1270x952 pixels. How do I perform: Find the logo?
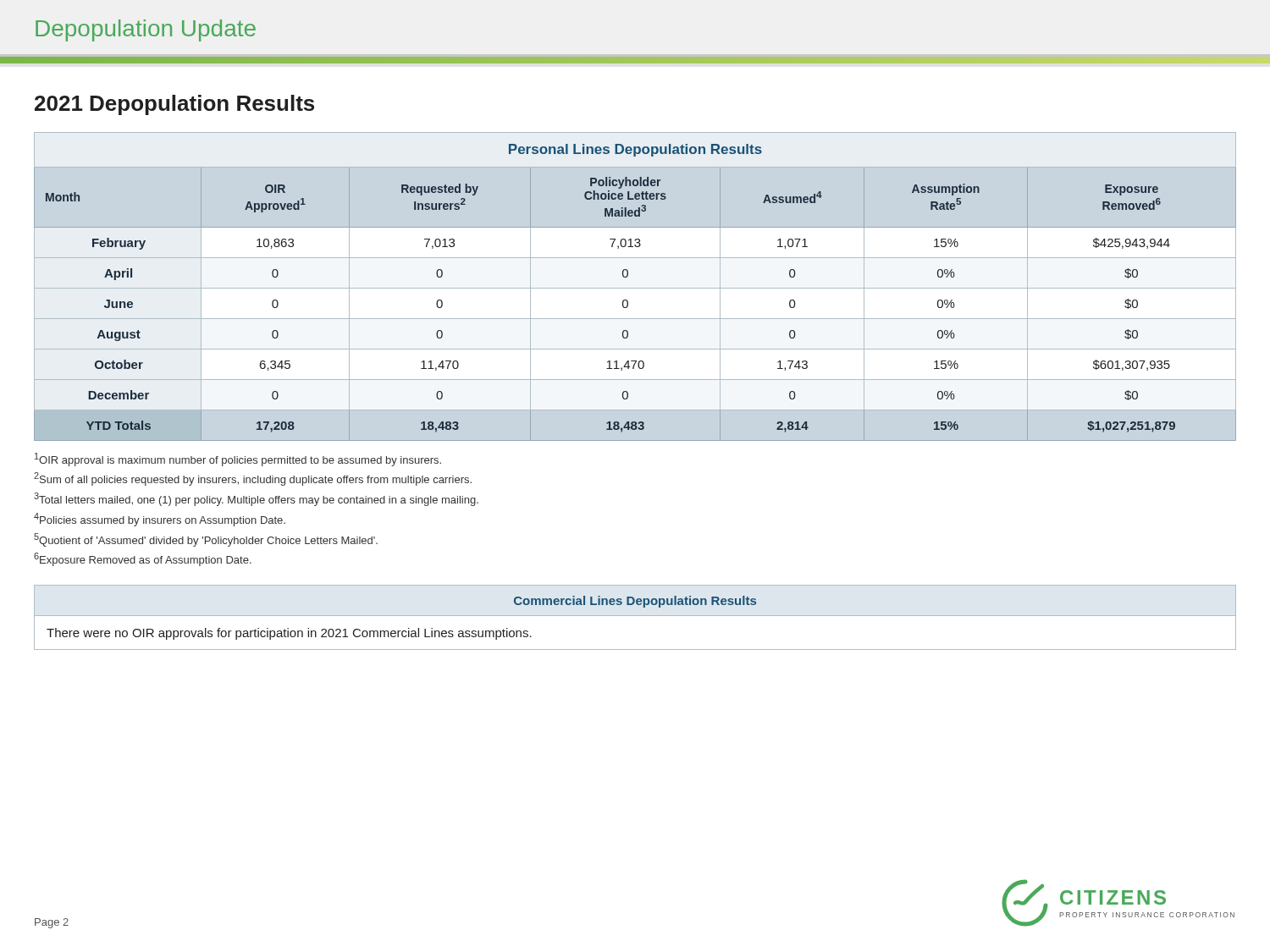click(1118, 903)
